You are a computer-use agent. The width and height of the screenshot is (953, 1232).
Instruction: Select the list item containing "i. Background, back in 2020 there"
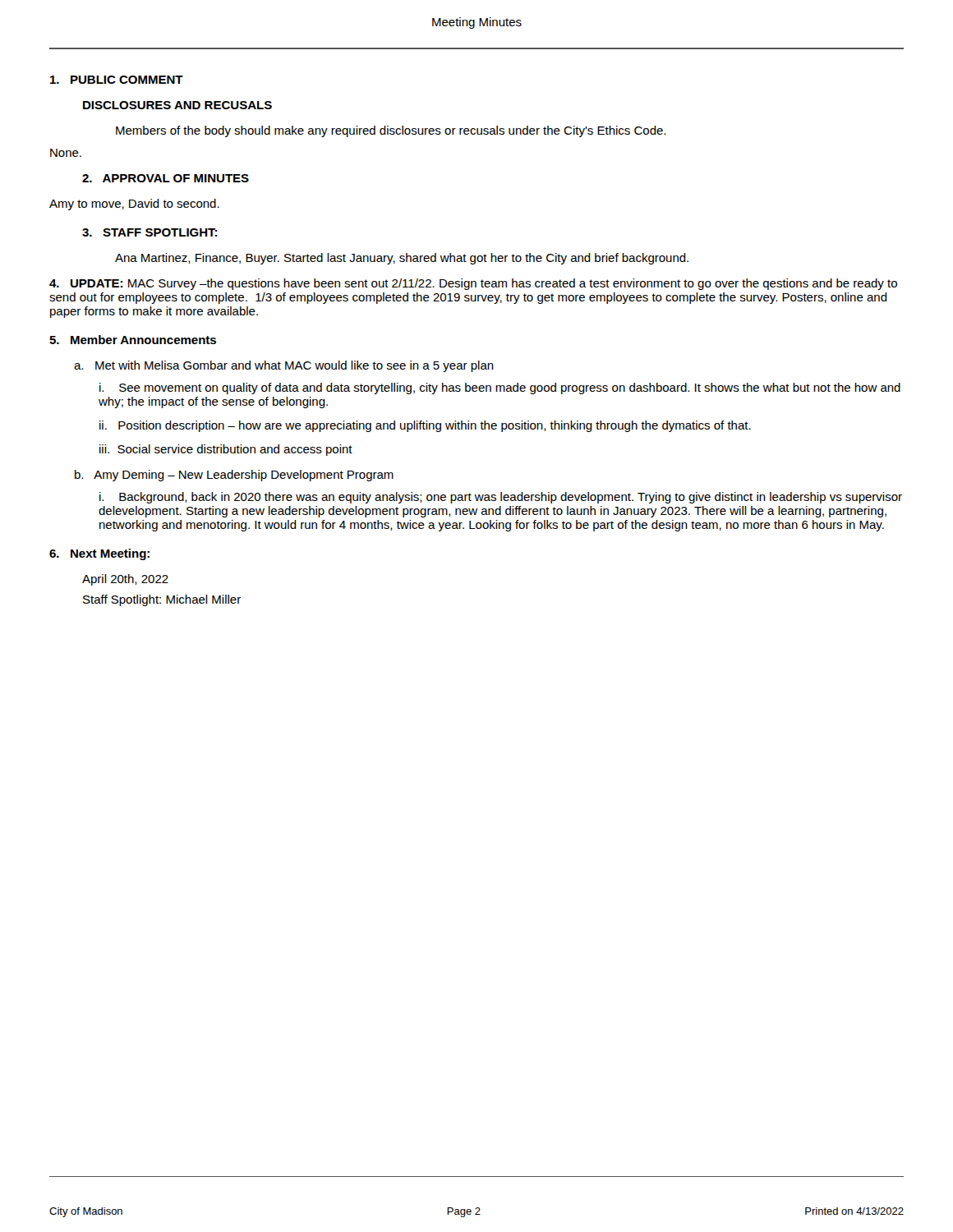point(500,510)
